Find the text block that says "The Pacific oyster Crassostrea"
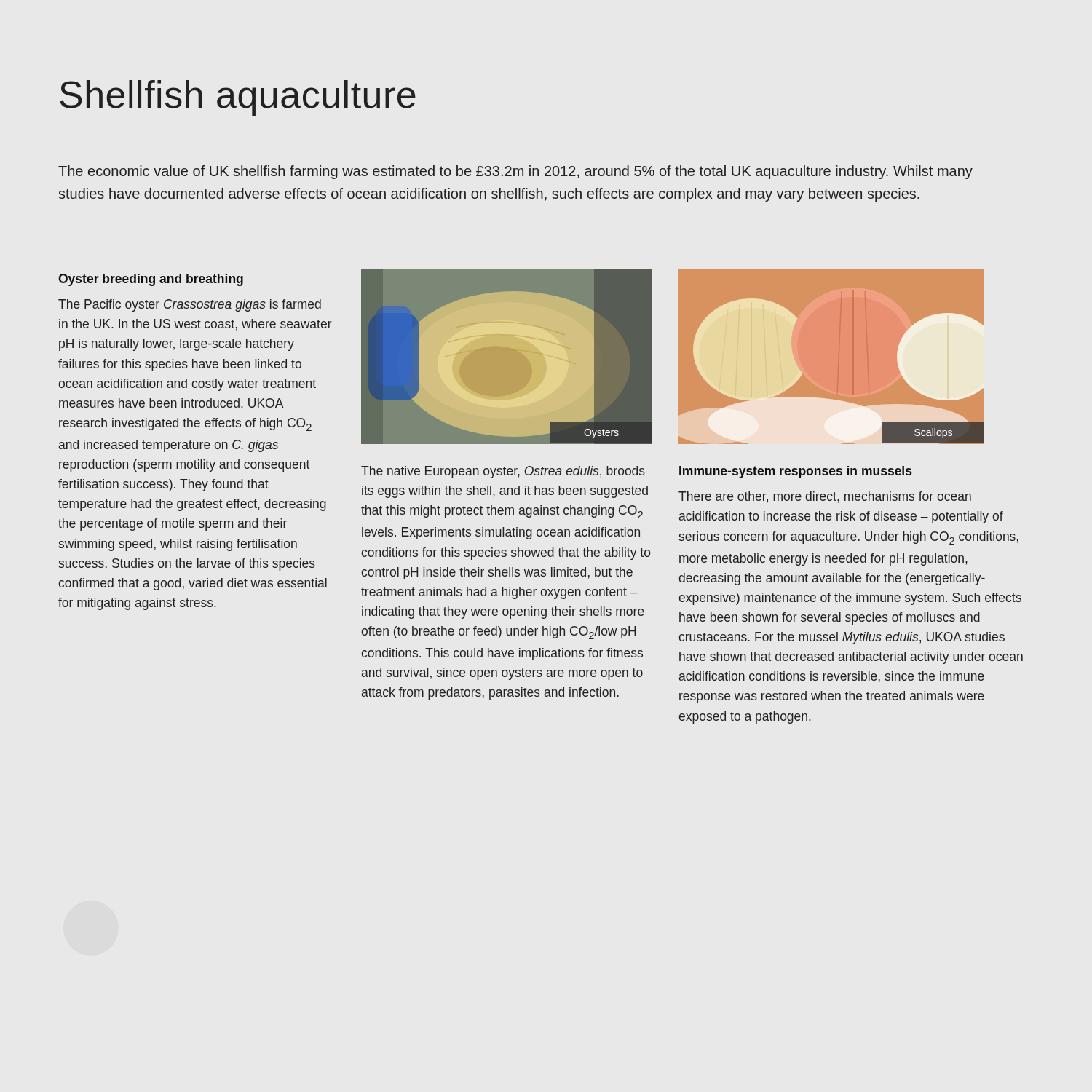This screenshot has height=1092, width=1092. click(195, 454)
